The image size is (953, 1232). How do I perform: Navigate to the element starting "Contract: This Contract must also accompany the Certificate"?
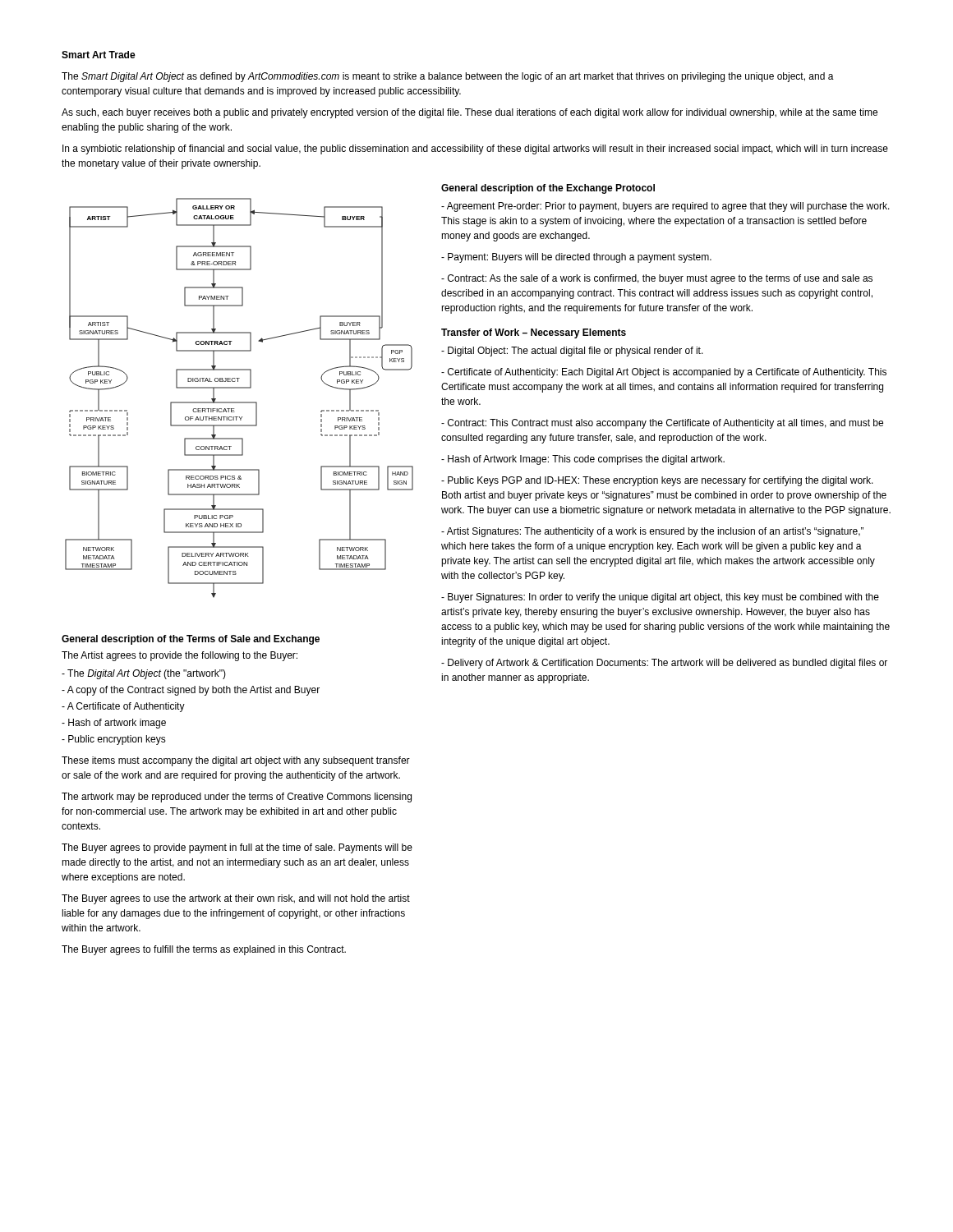[662, 430]
